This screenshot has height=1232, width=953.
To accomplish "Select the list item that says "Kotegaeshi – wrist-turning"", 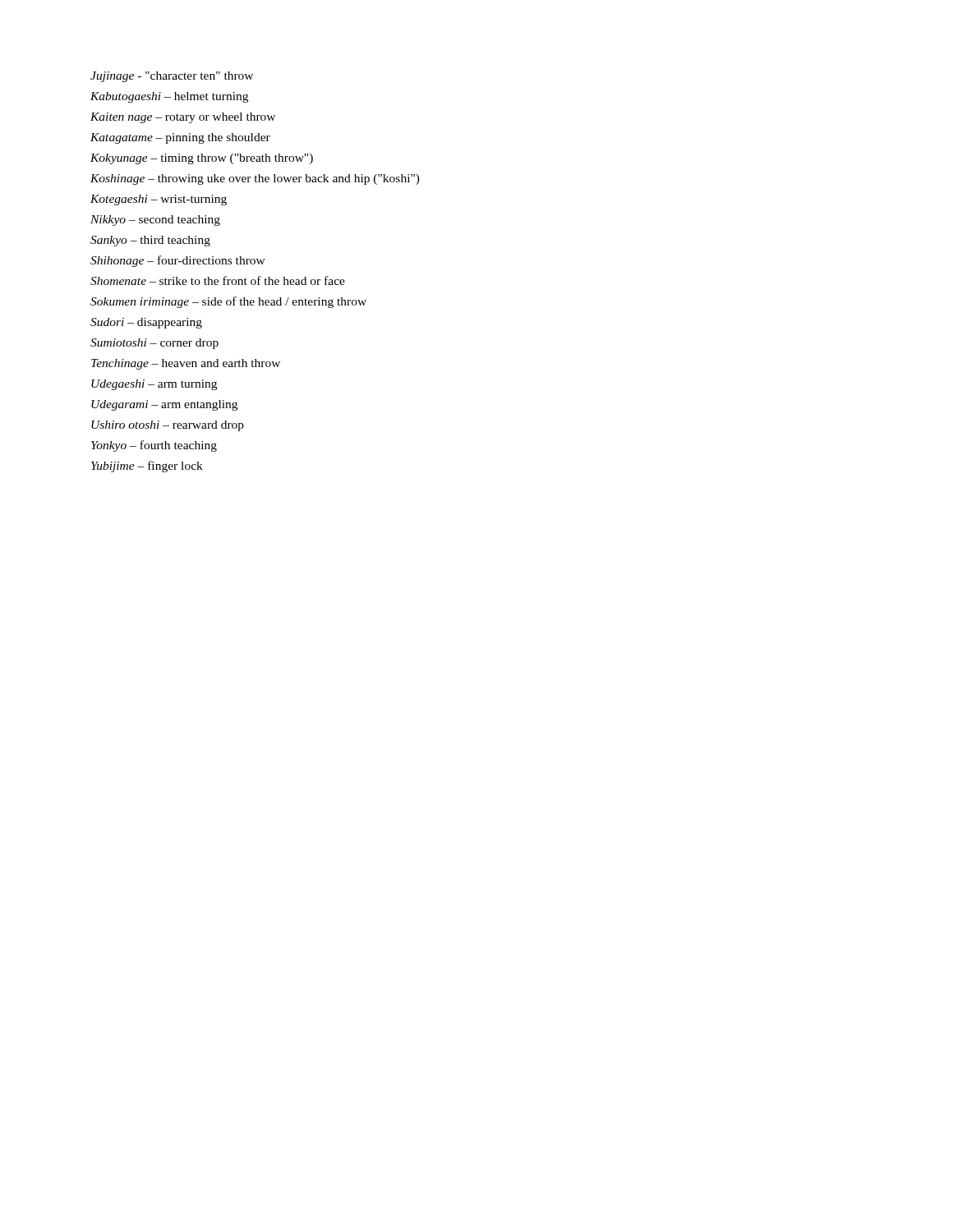I will tap(159, 198).
